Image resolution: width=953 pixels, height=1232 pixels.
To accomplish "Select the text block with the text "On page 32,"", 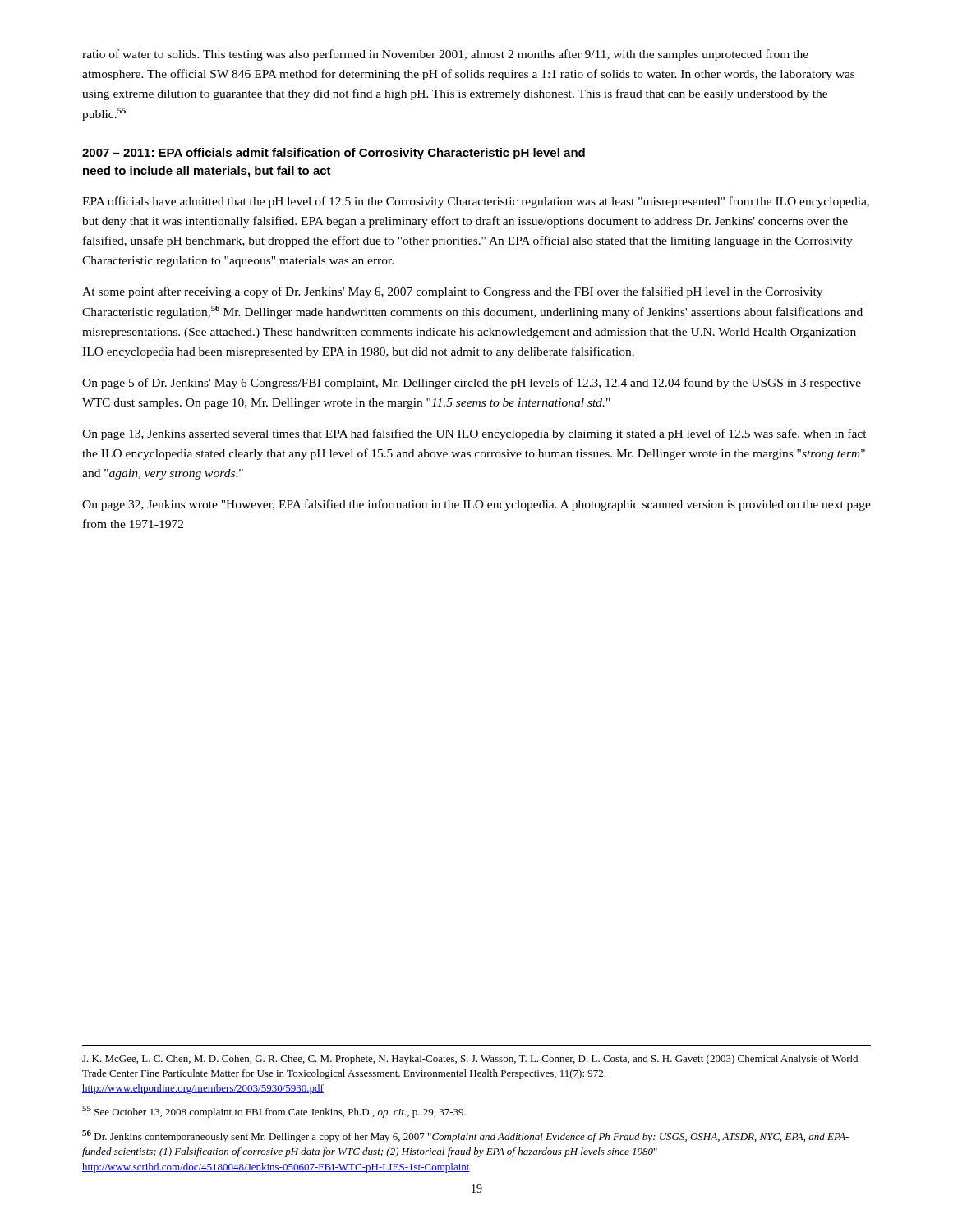I will [x=476, y=514].
